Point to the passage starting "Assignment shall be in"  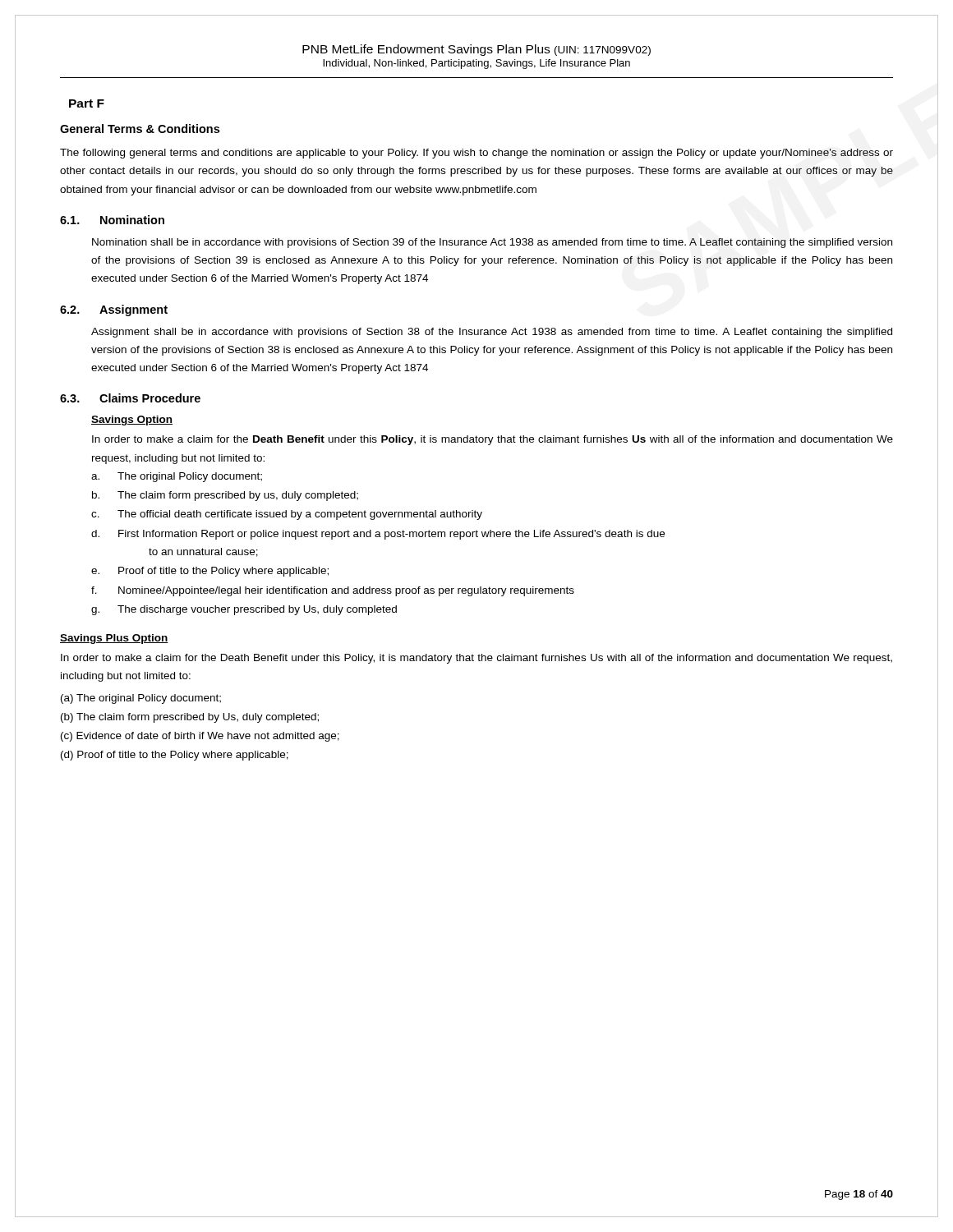(492, 349)
